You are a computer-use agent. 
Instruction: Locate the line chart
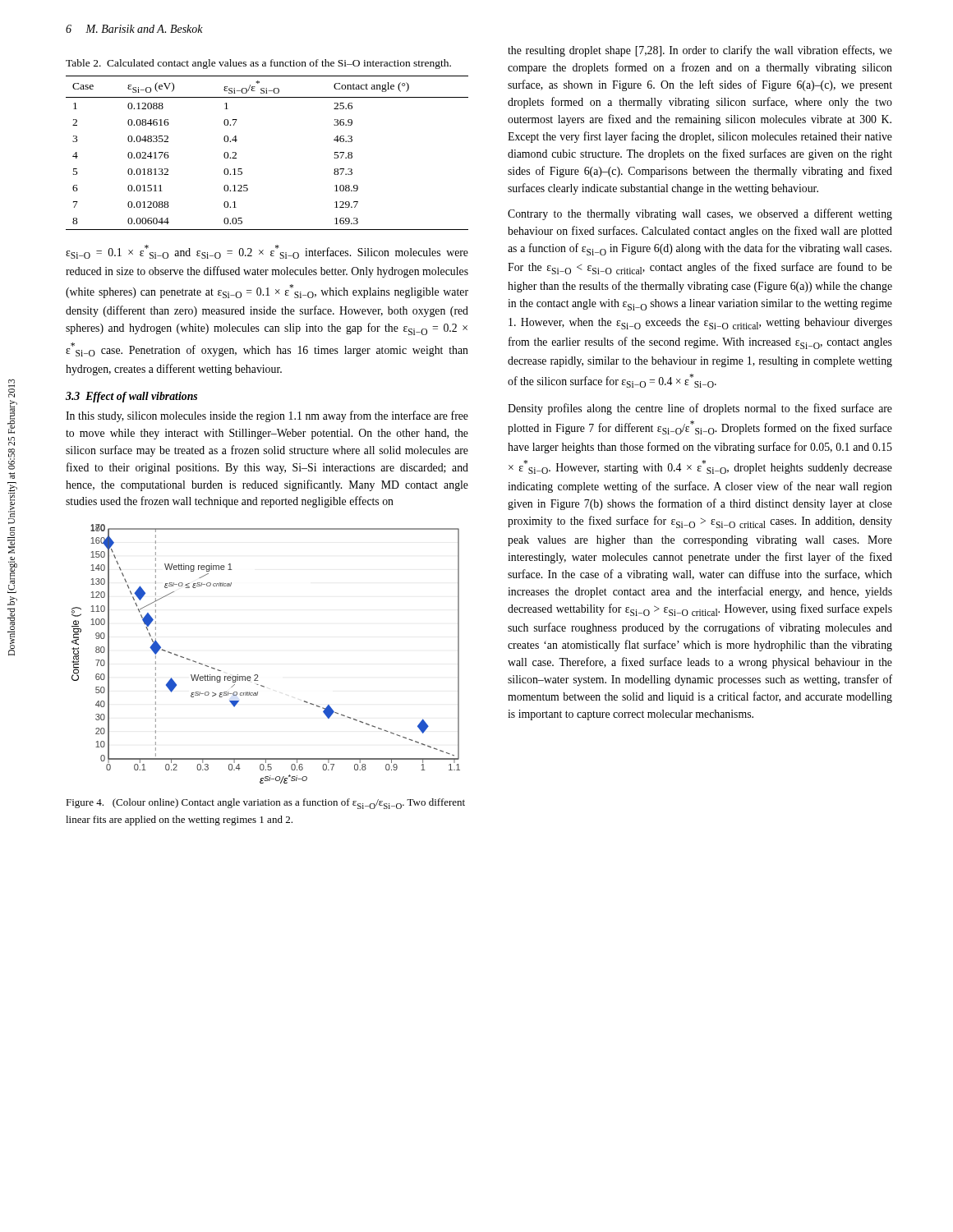[x=267, y=655]
